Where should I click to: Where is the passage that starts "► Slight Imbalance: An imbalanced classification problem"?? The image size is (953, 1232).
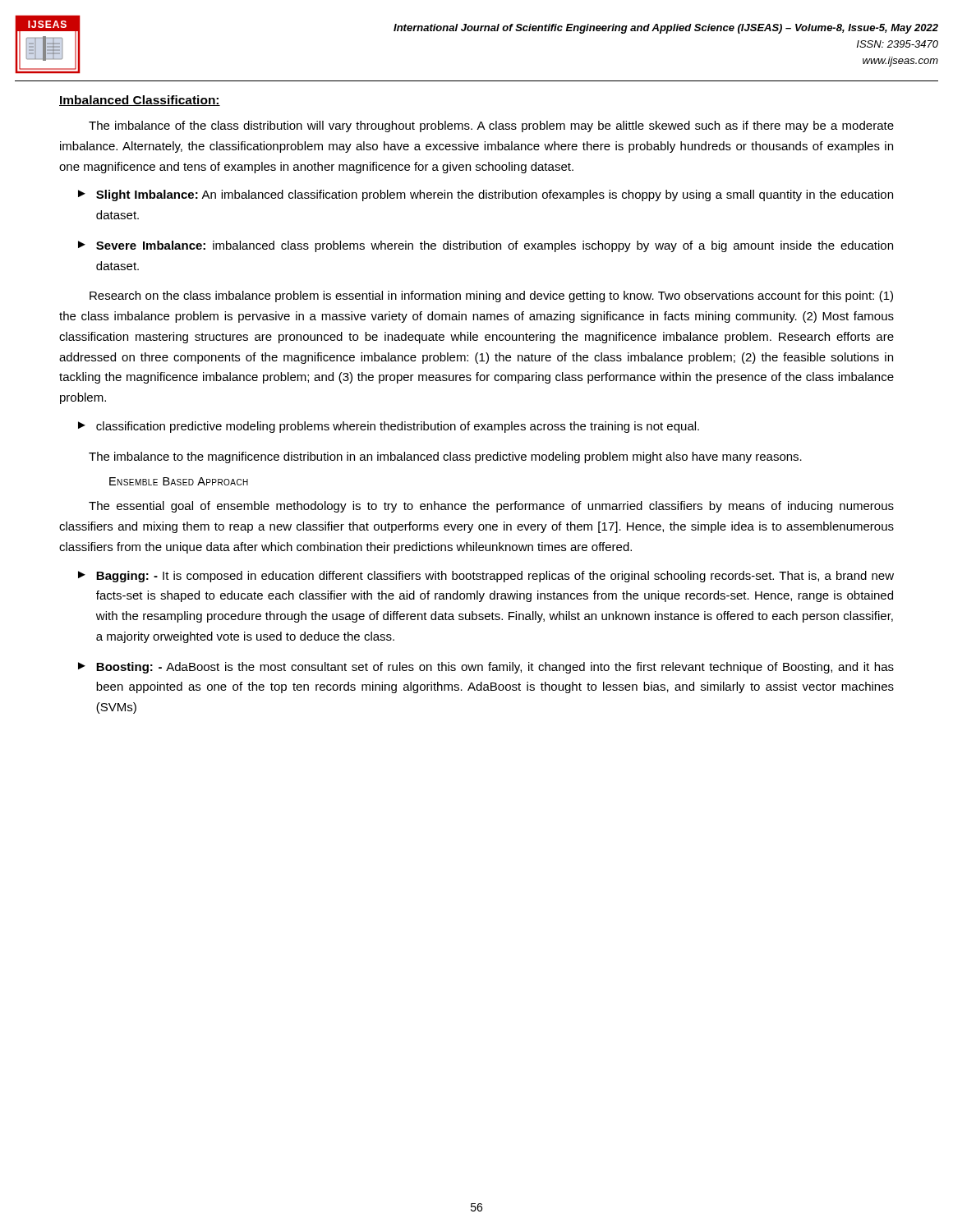485,205
